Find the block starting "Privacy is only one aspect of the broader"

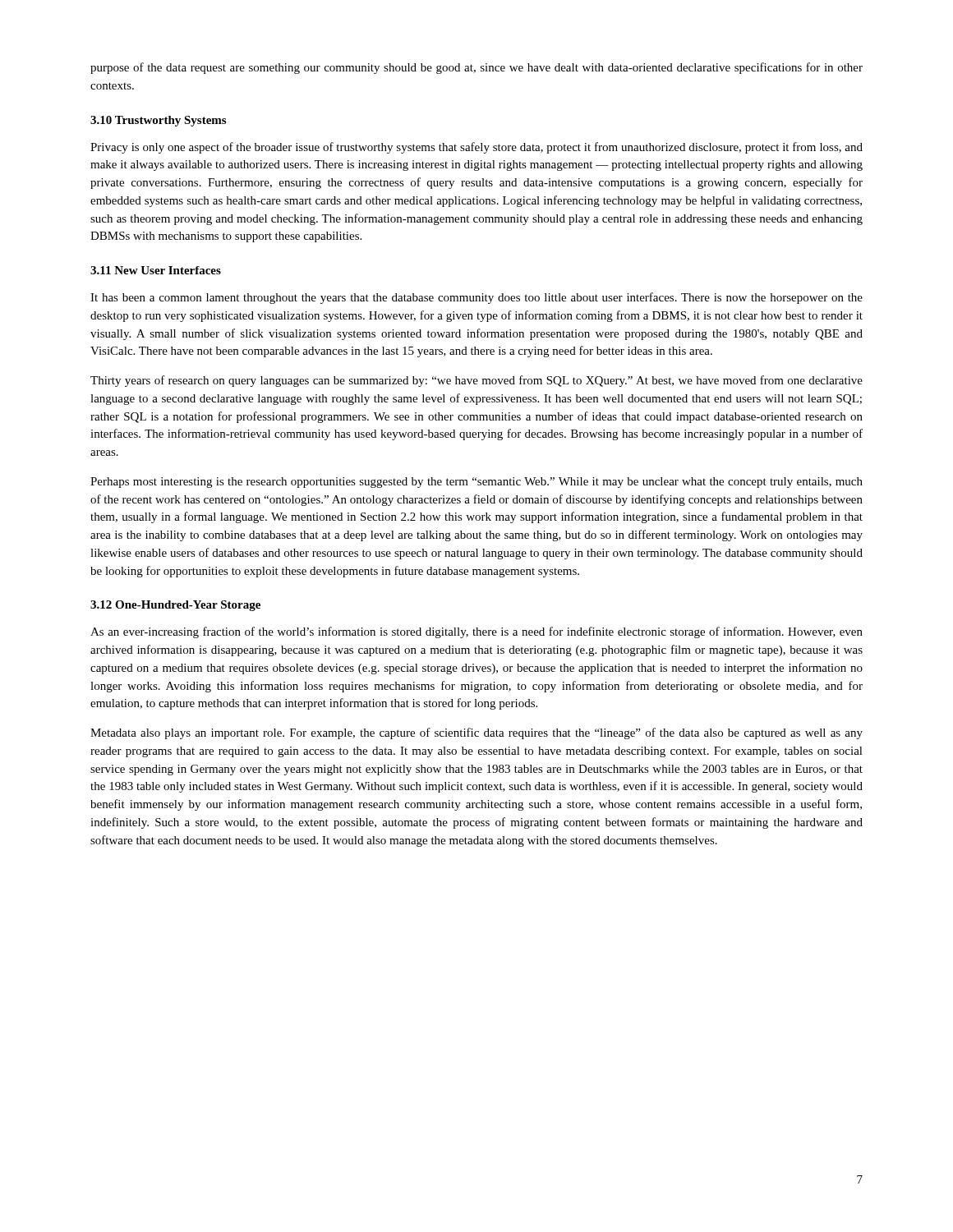point(476,192)
